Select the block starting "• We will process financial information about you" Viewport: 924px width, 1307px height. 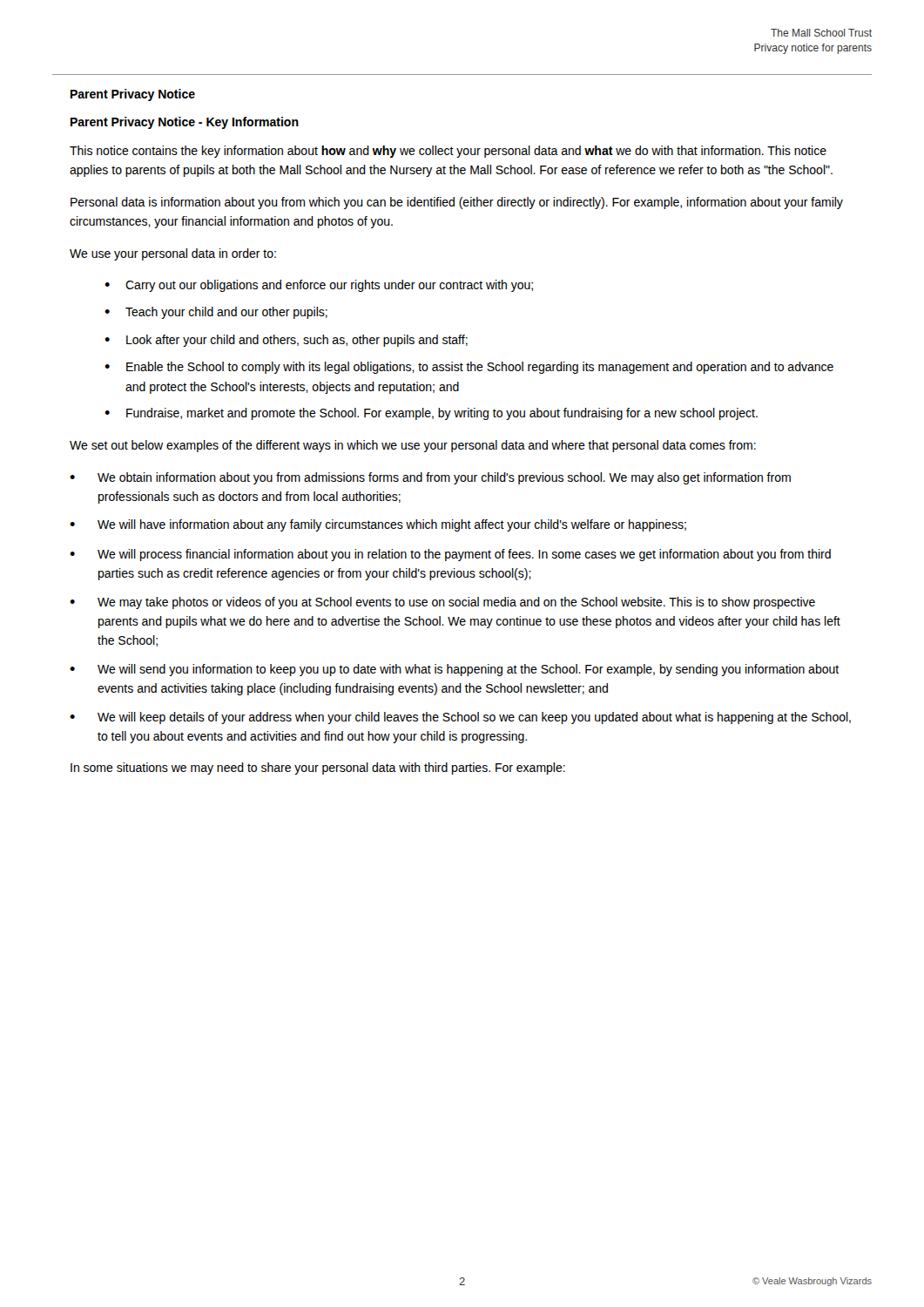(462, 564)
